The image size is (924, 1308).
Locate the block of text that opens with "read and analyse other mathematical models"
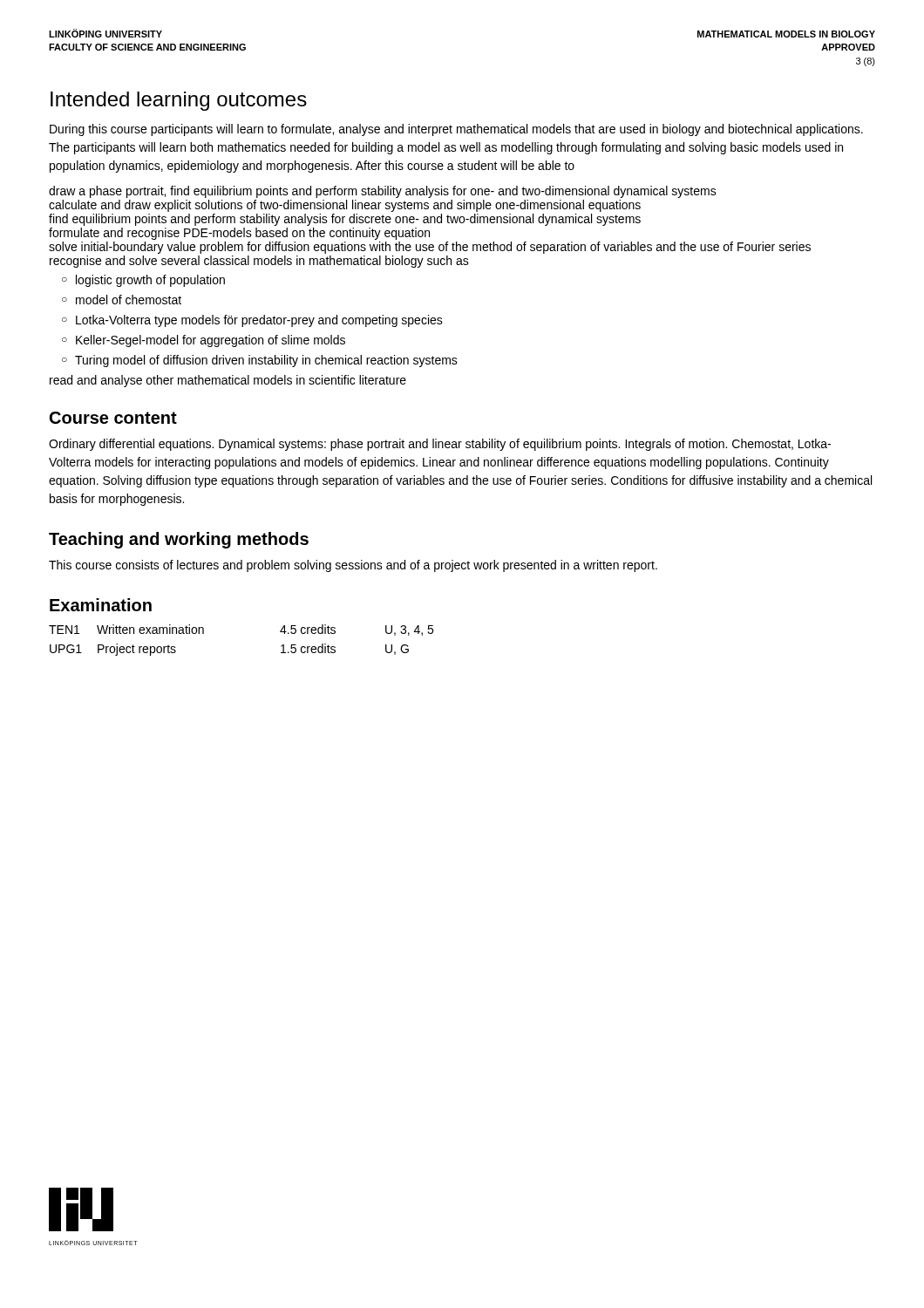(228, 381)
